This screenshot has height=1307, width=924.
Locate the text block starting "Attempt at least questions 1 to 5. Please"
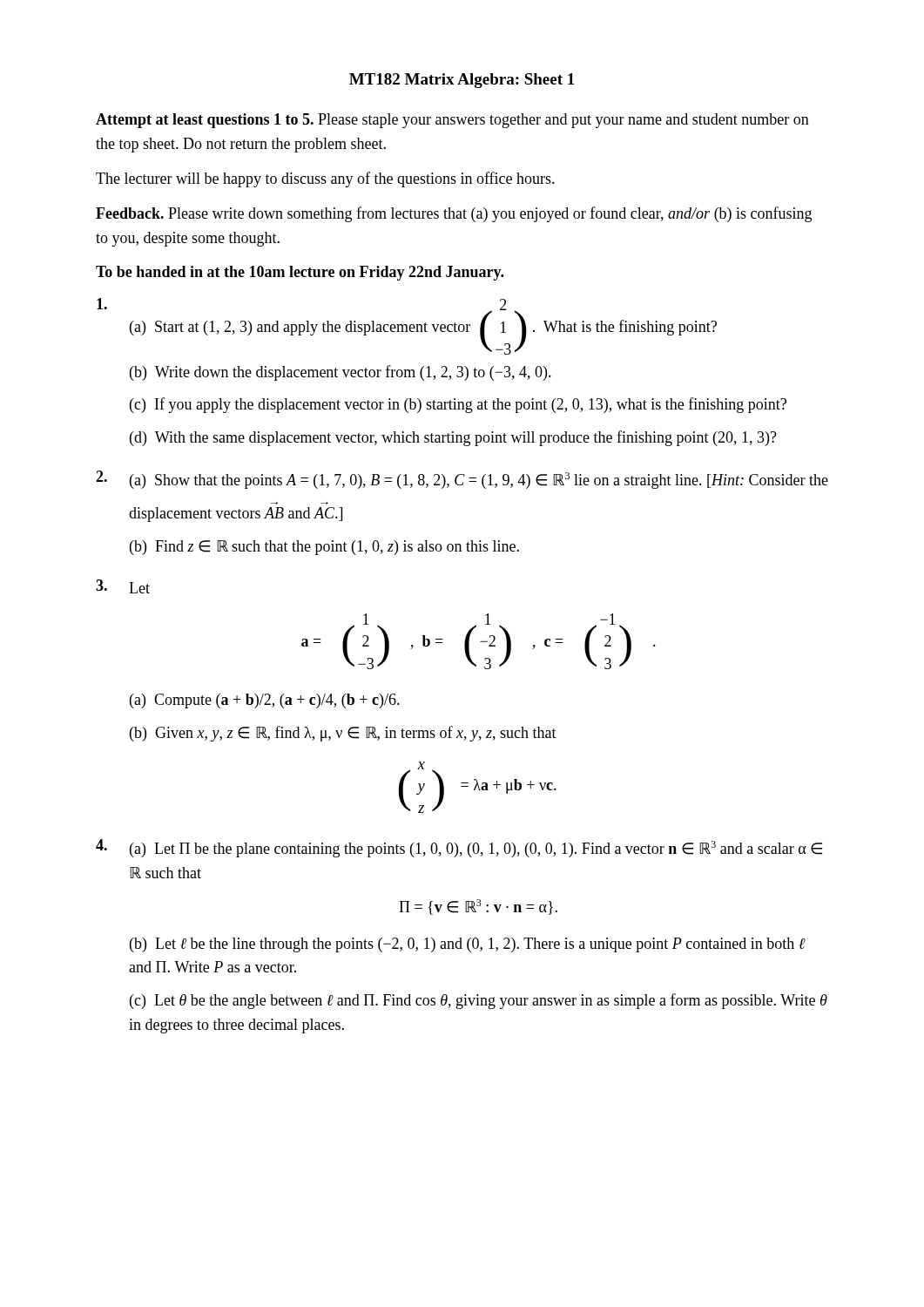click(452, 132)
